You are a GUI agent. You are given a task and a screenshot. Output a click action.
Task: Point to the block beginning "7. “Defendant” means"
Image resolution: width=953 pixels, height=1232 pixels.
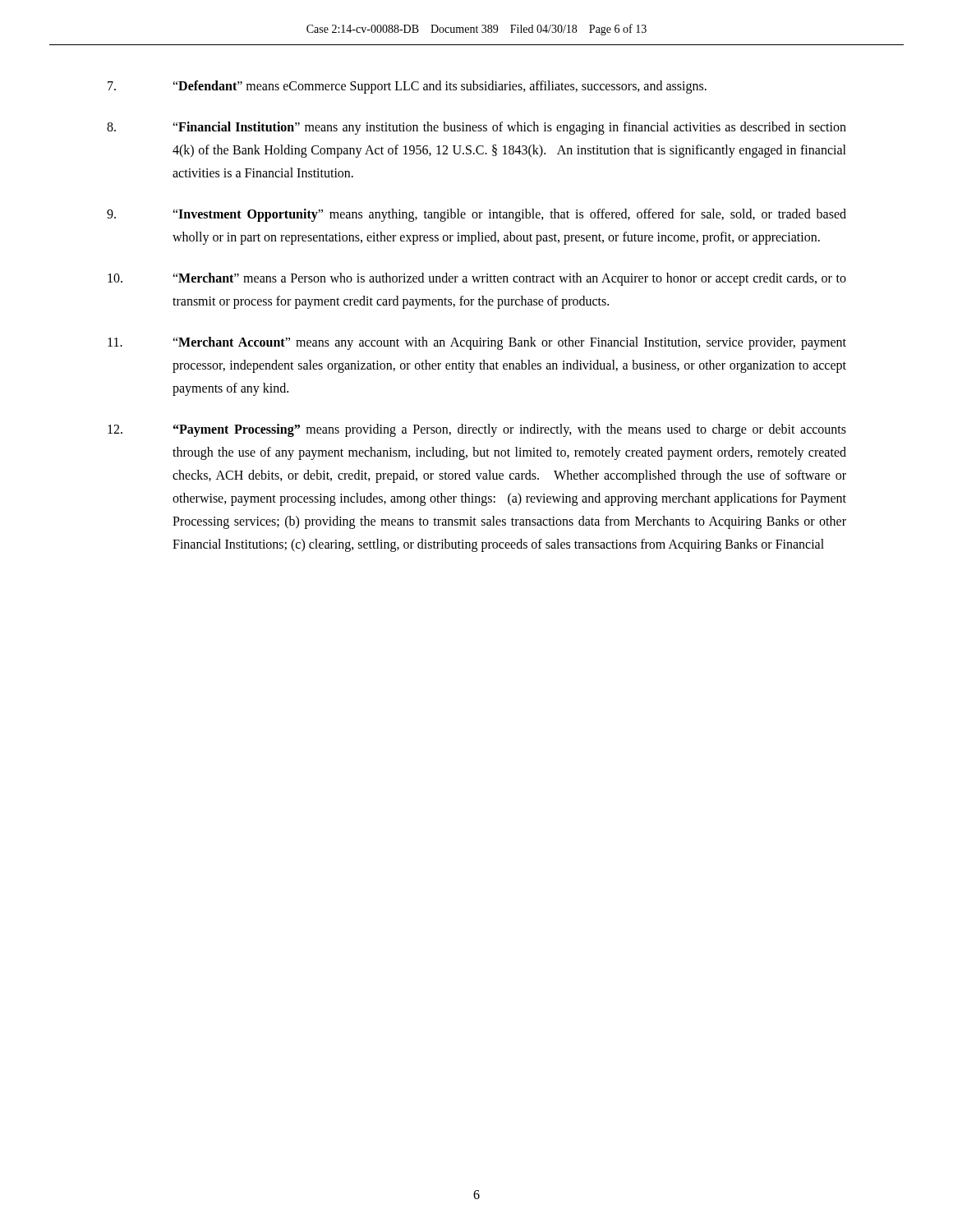click(x=476, y=86)
